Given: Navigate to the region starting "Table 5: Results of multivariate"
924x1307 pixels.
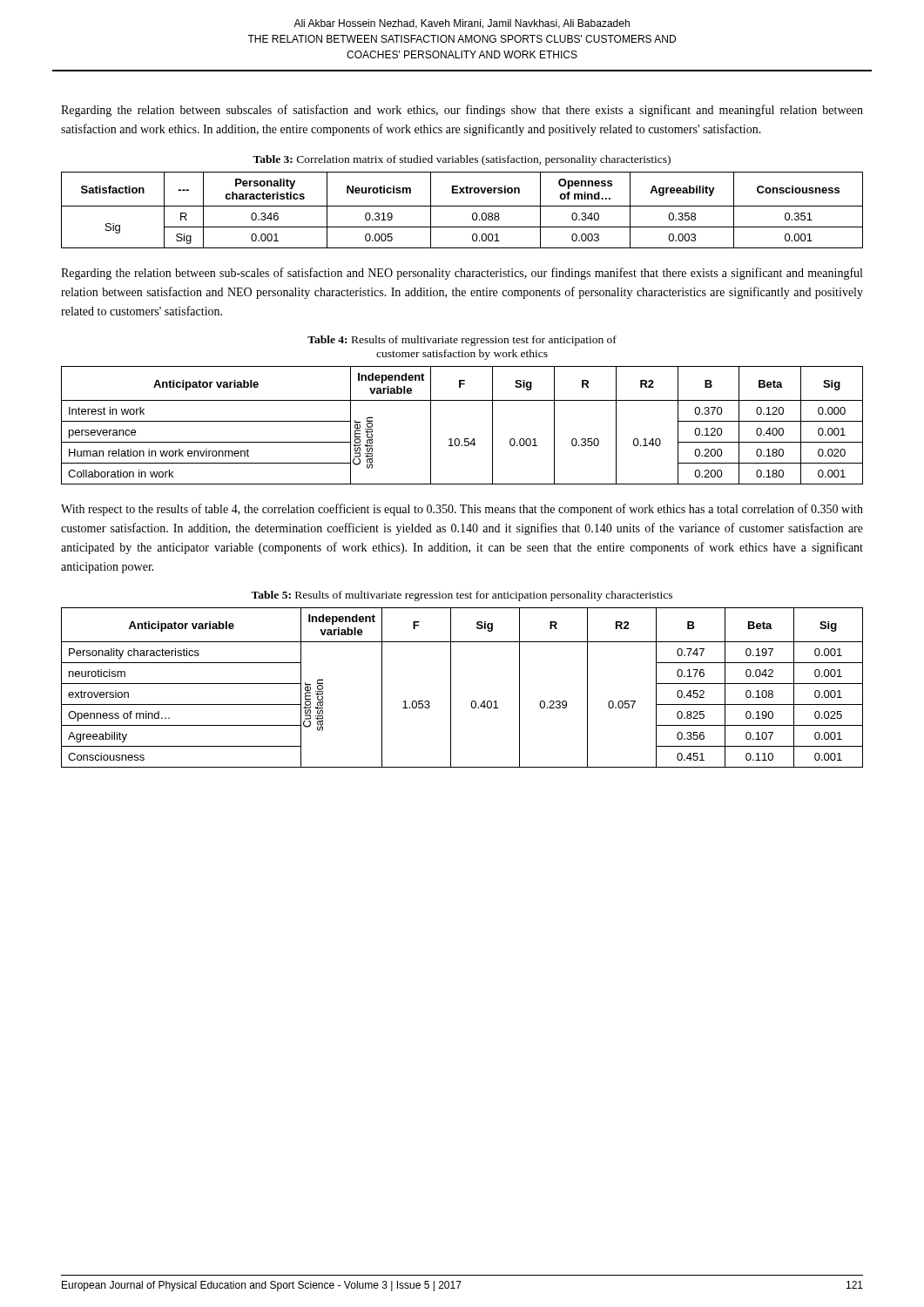Looking at the screenshot, I should (x=462, y=595).
